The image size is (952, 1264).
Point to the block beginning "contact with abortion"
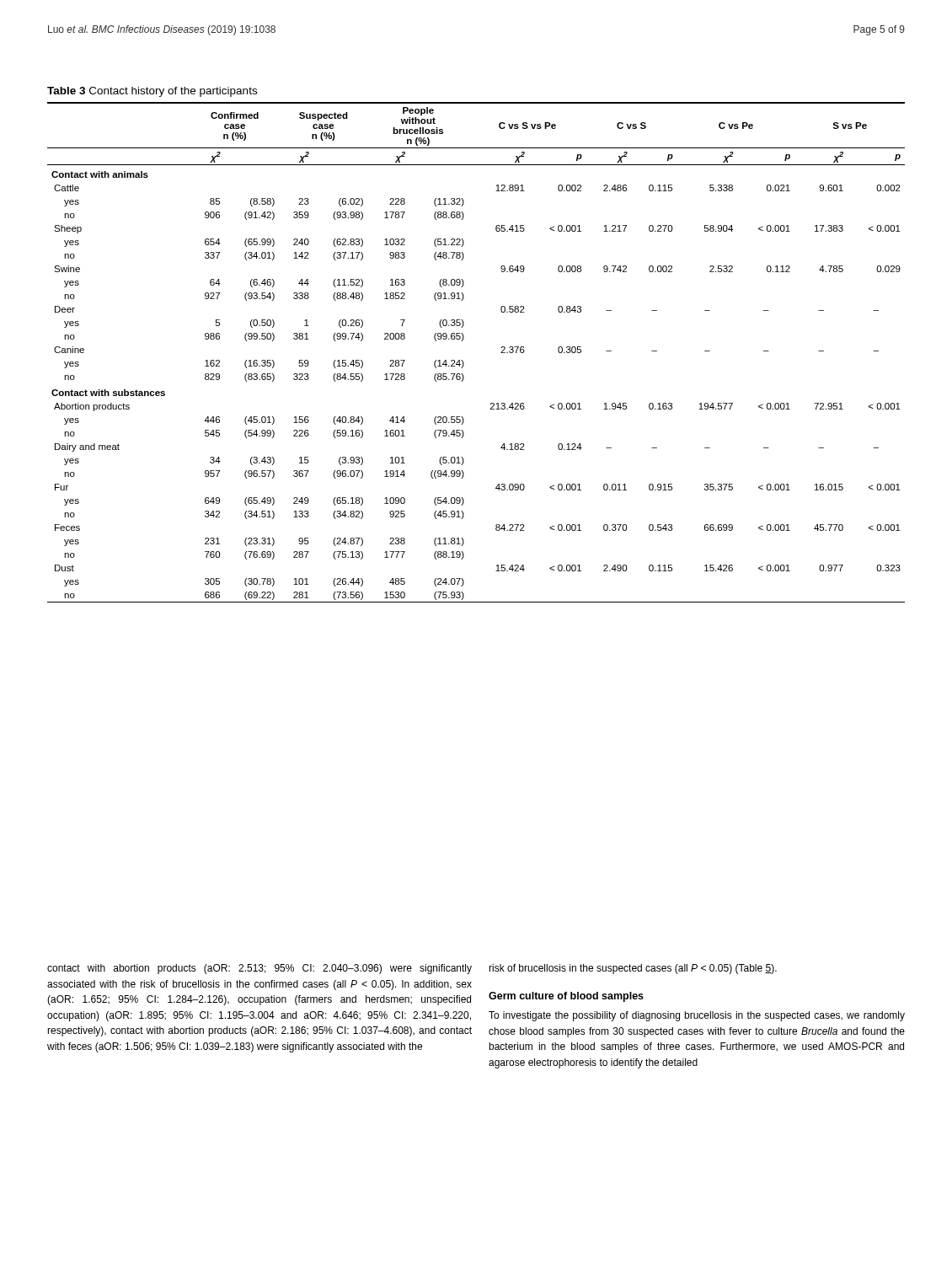click(260, 1007)
